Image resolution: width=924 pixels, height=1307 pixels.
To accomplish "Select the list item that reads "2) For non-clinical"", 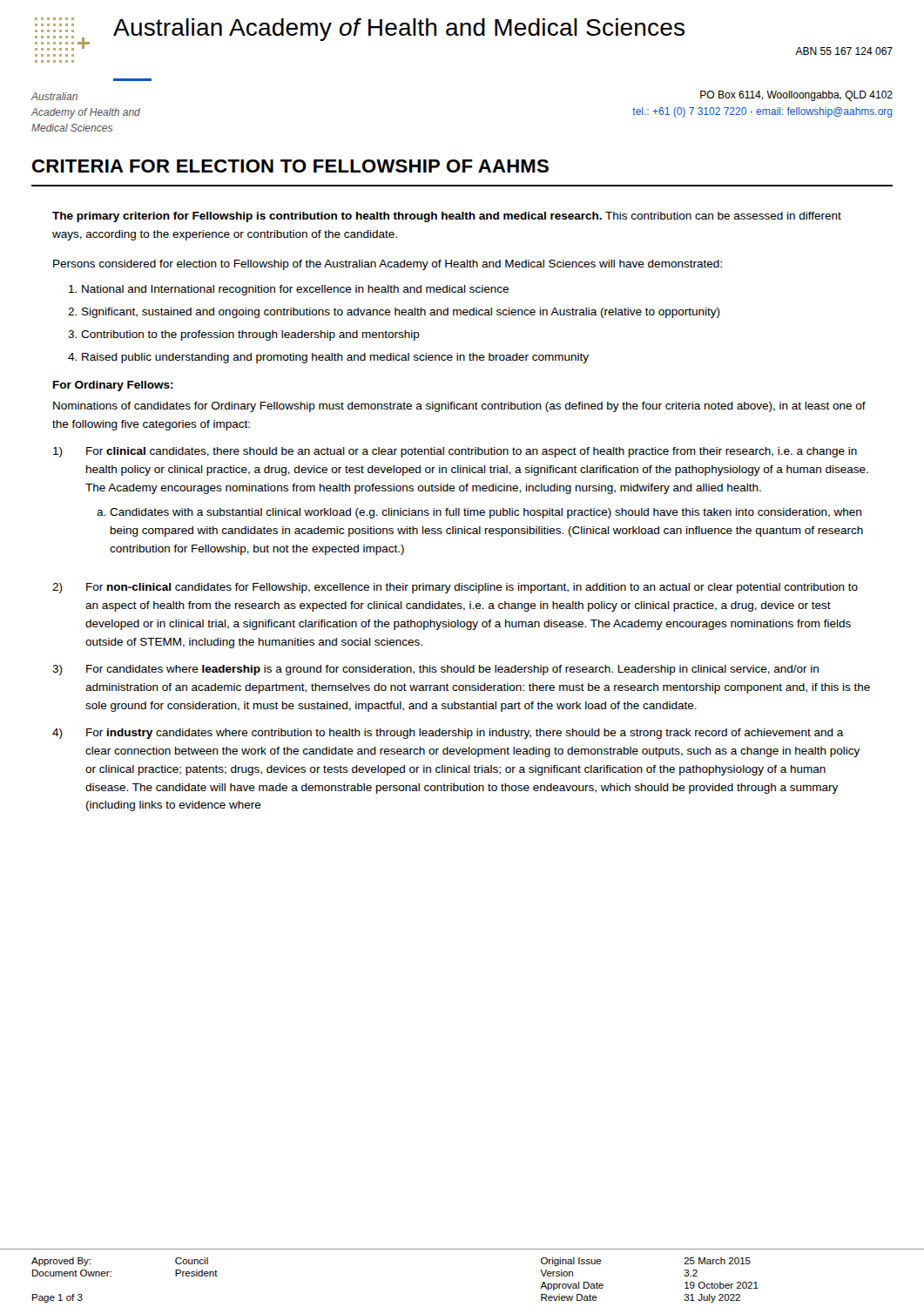I will 462,615.
